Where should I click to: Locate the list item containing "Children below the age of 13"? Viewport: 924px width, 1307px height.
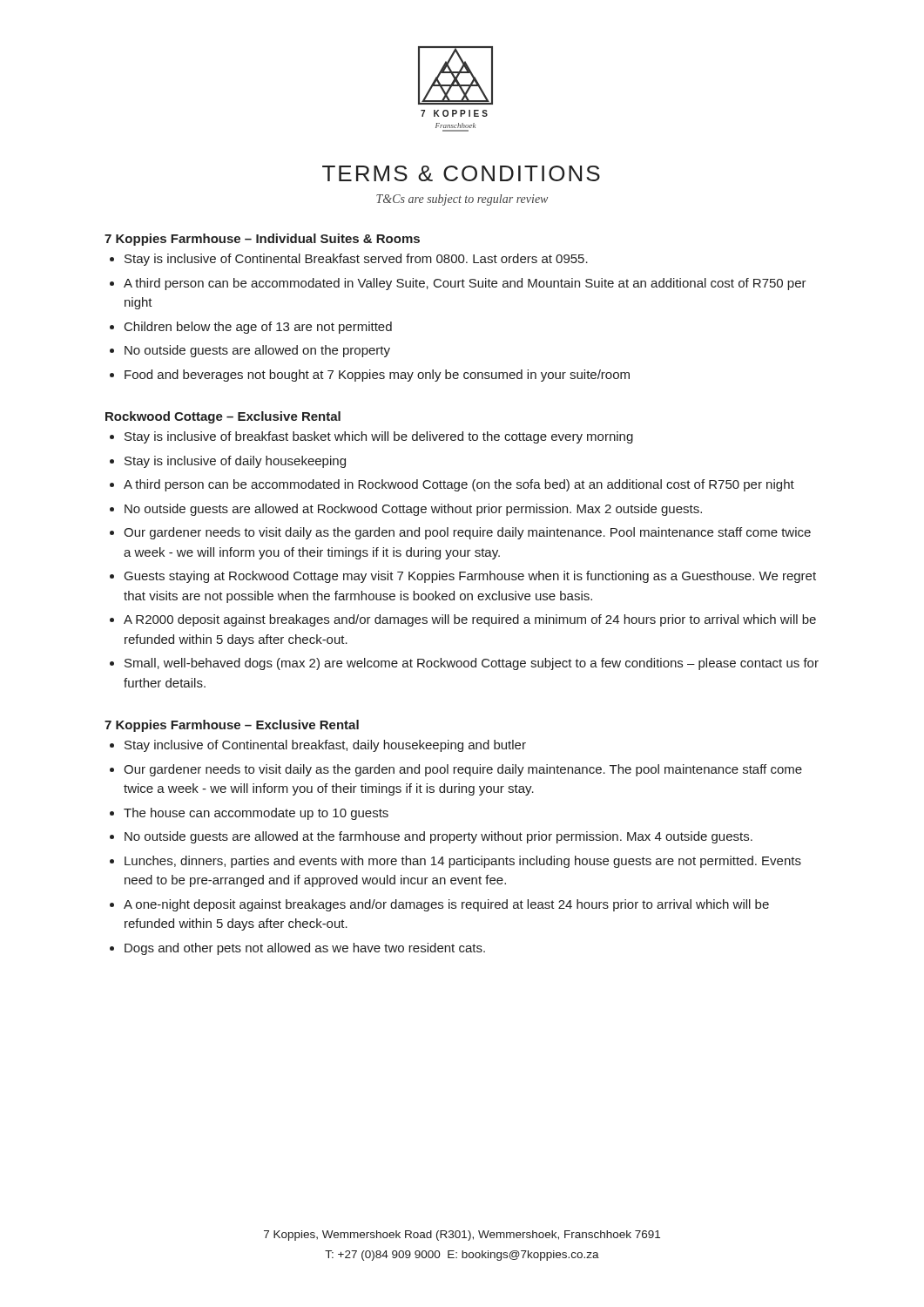point(258,326)
